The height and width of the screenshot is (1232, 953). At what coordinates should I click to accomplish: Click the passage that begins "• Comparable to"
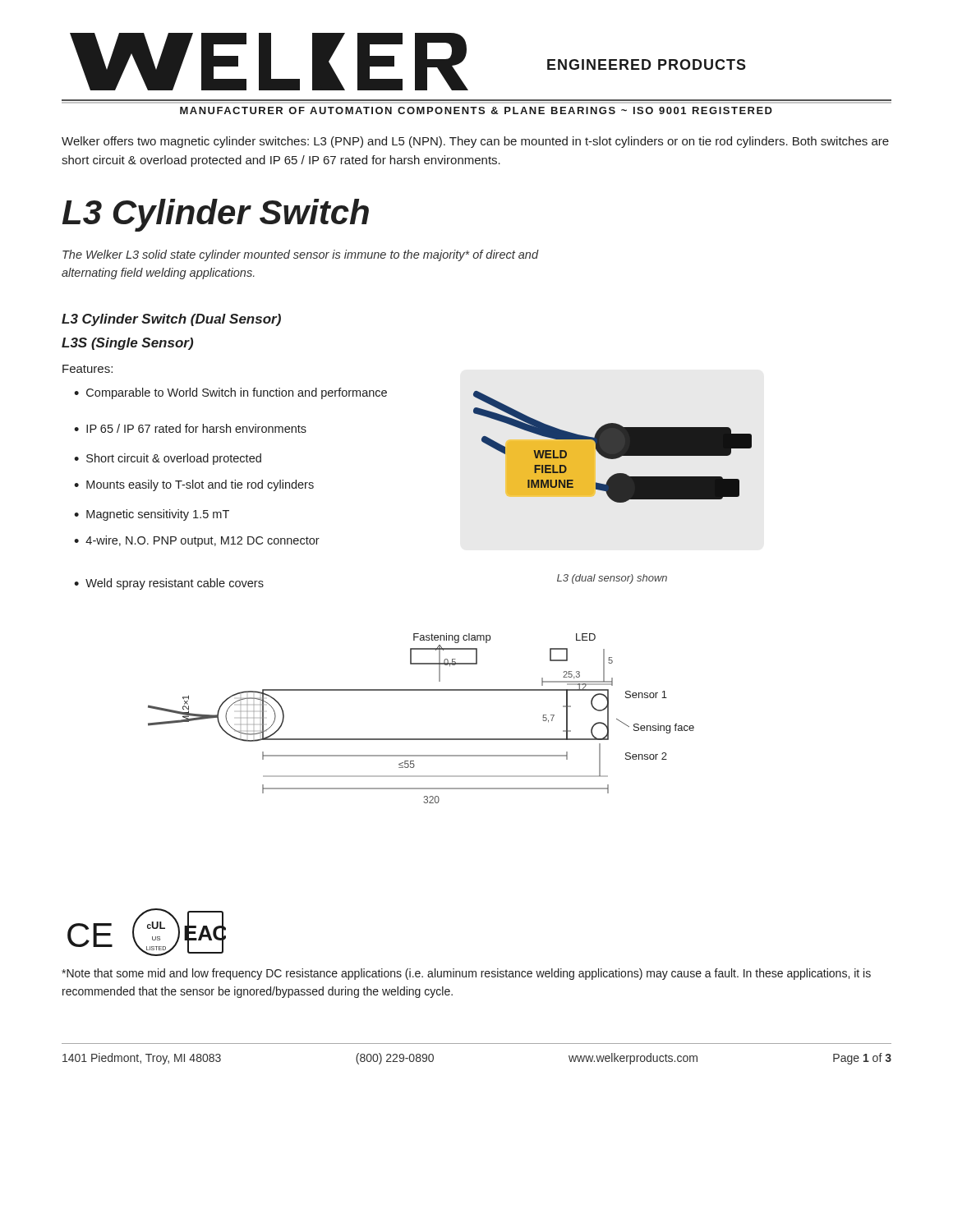231,394
